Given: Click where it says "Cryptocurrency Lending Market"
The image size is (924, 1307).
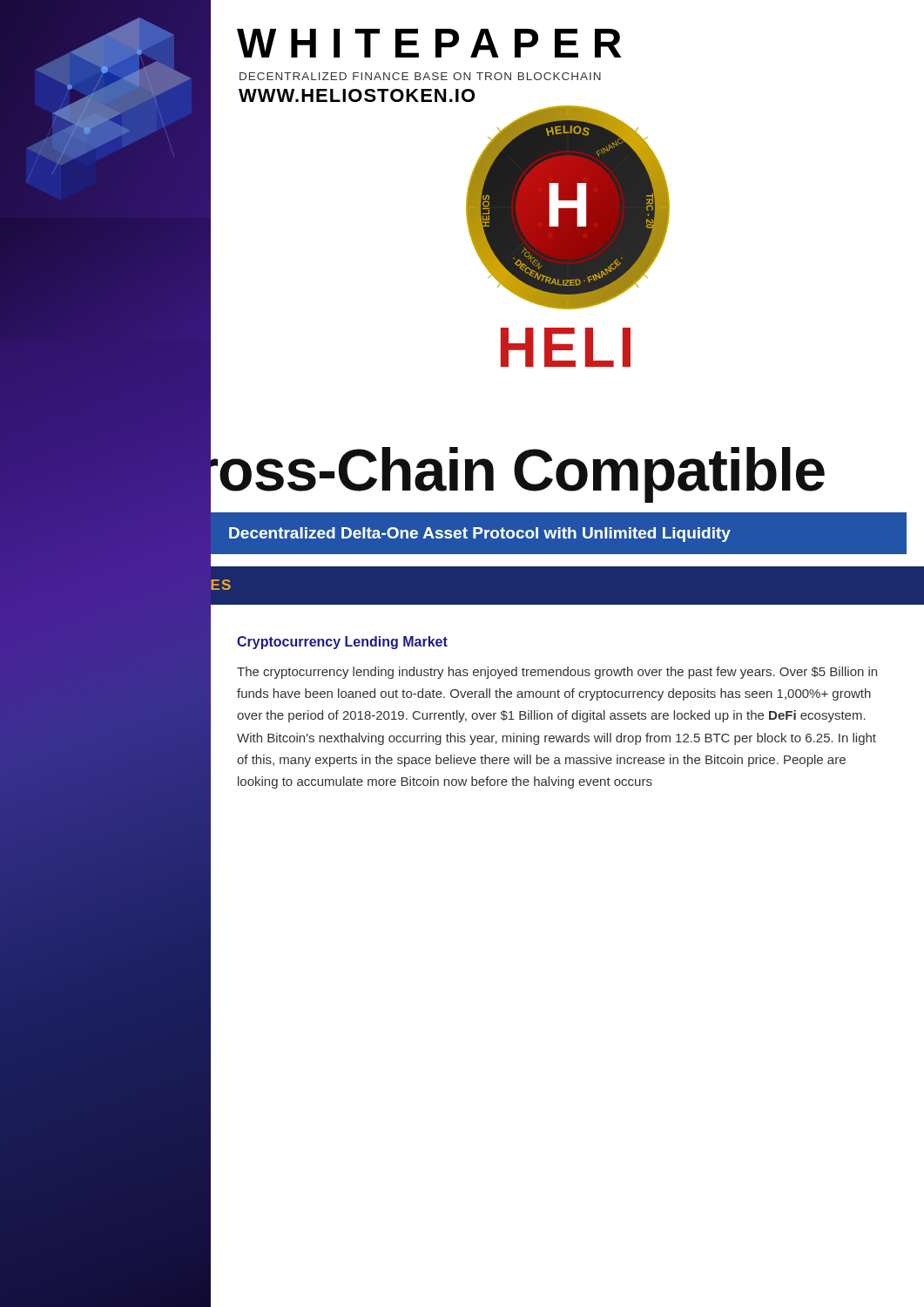Looking at the screenshot, I should (342, 642).
